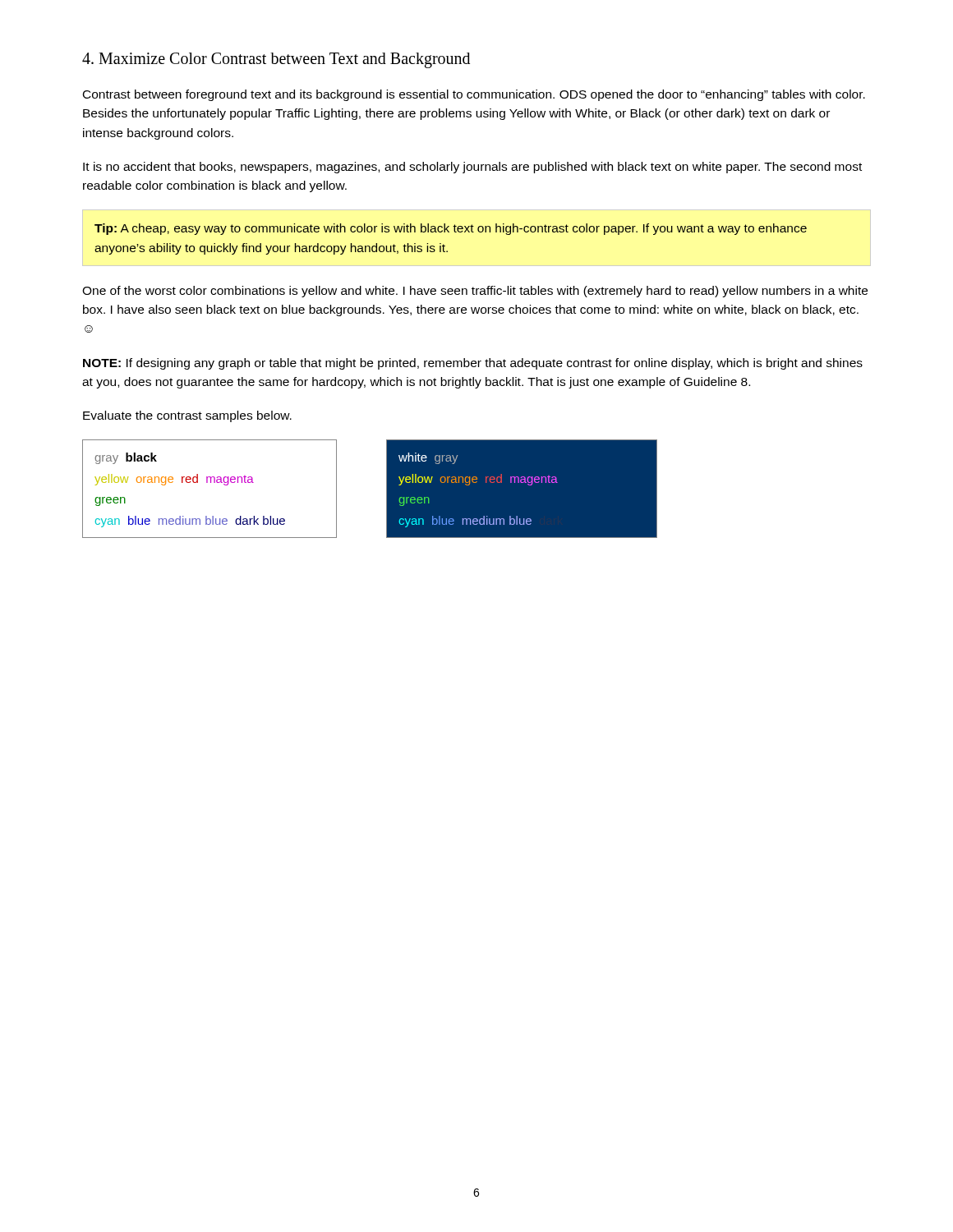Image resolution: width=953 pixels, height=1232 pixels.
Task: Locate the block of text that opens with "It is no accident that"
Action: tap(472, 176)
